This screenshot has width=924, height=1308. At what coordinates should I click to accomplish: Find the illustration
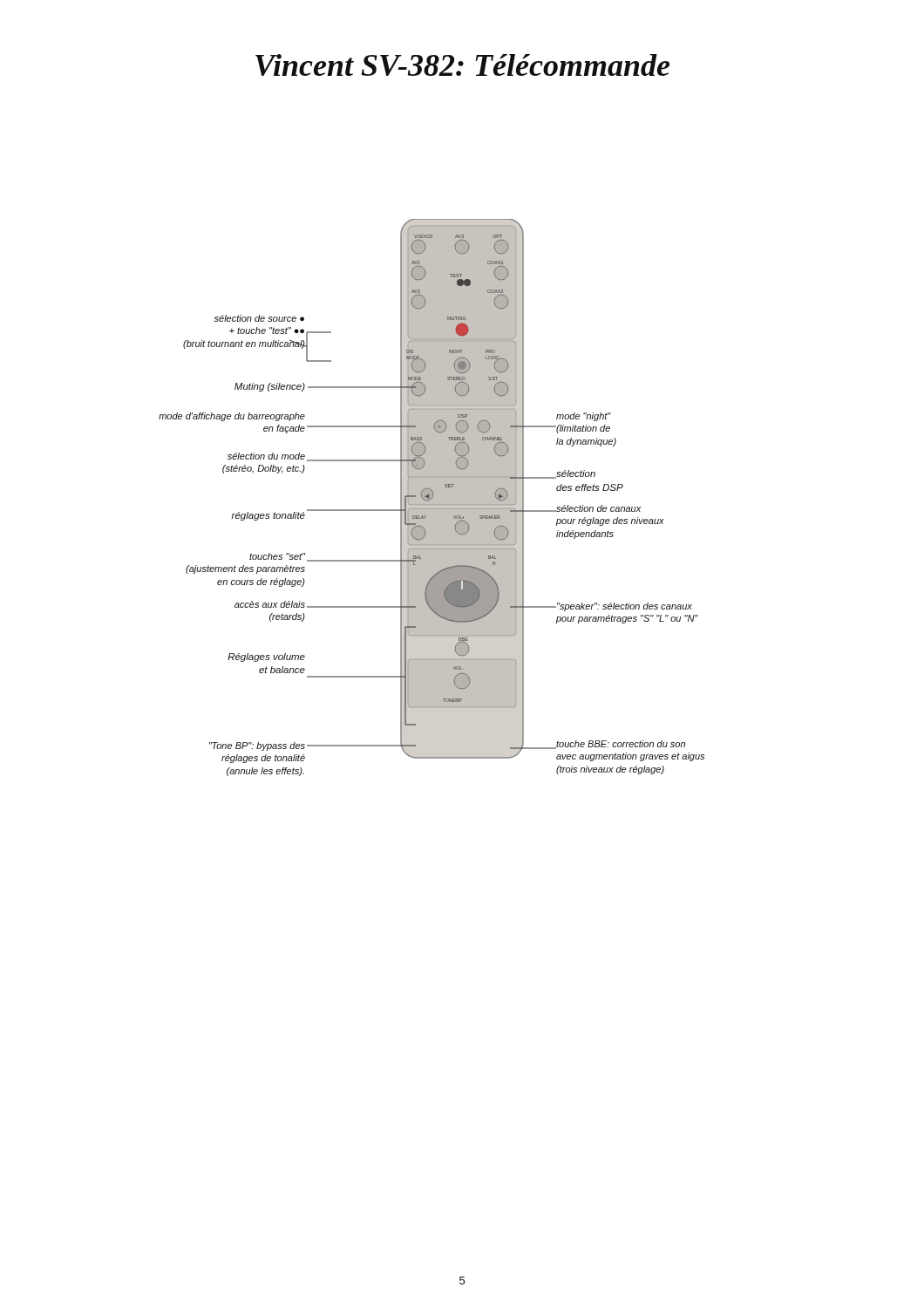click(462, 677)
